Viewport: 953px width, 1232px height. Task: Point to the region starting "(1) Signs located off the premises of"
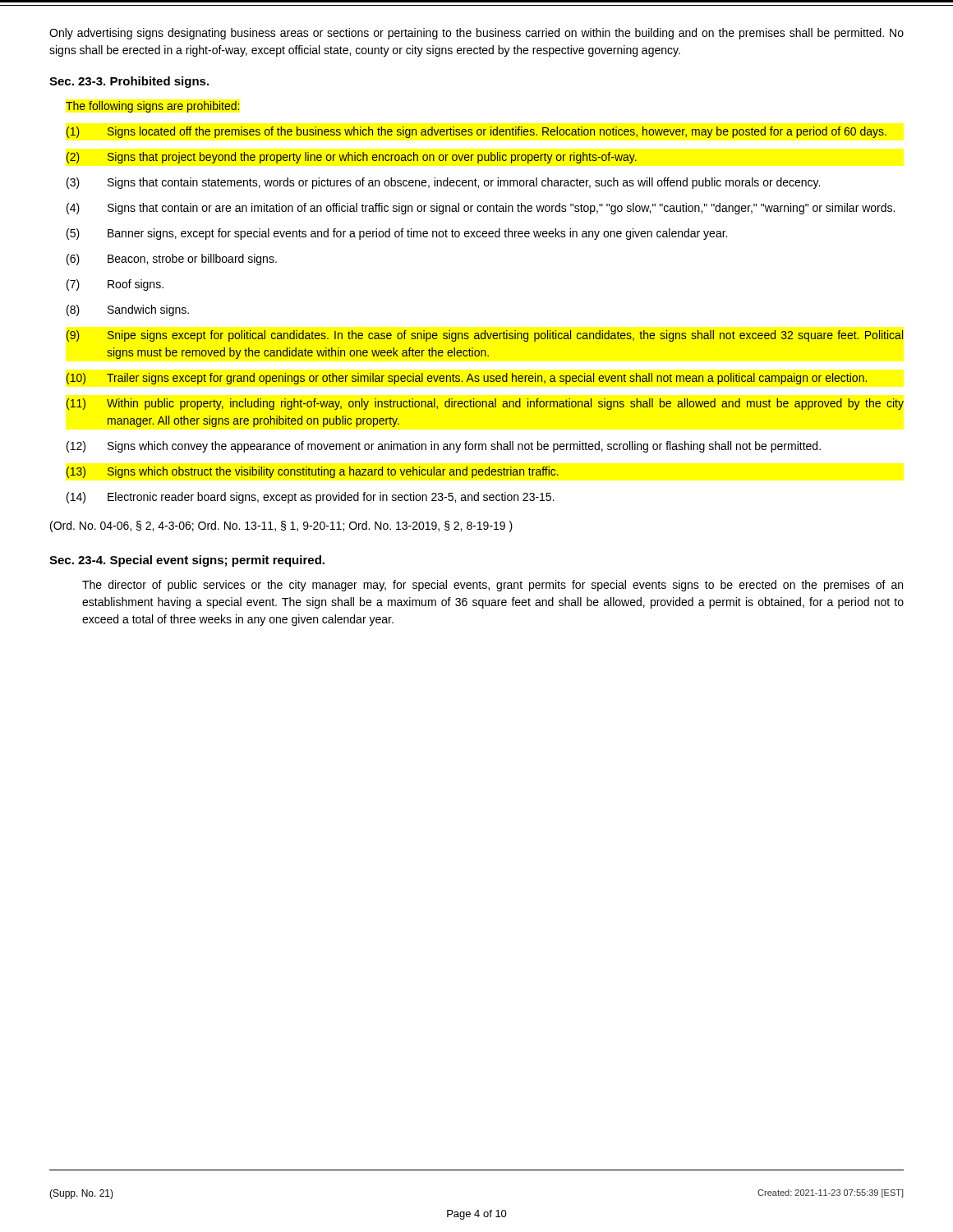click(485, 132)
